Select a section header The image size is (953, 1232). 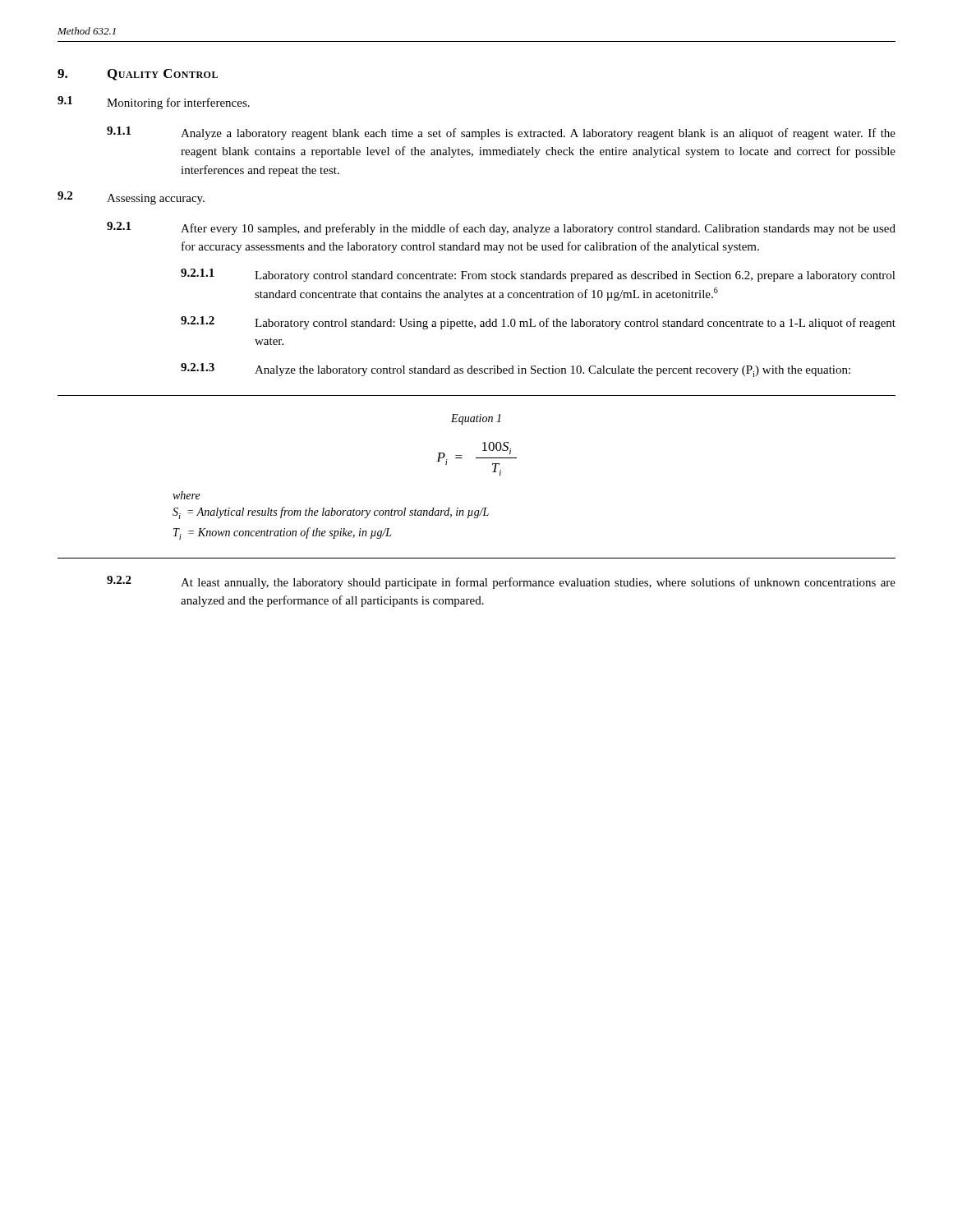click(138, 74)
